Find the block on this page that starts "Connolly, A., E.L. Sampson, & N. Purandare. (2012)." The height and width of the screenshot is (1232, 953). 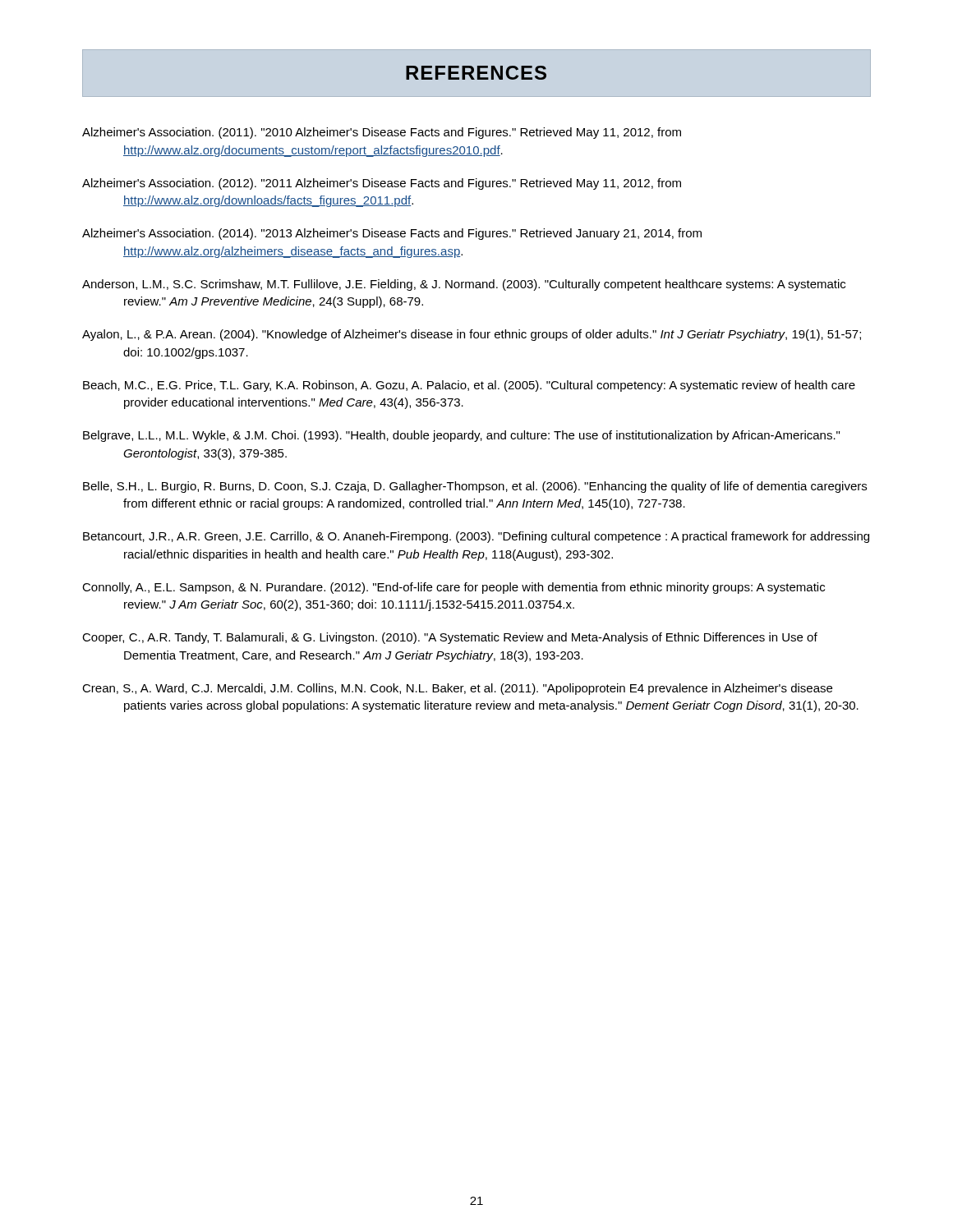coord(454,595)
